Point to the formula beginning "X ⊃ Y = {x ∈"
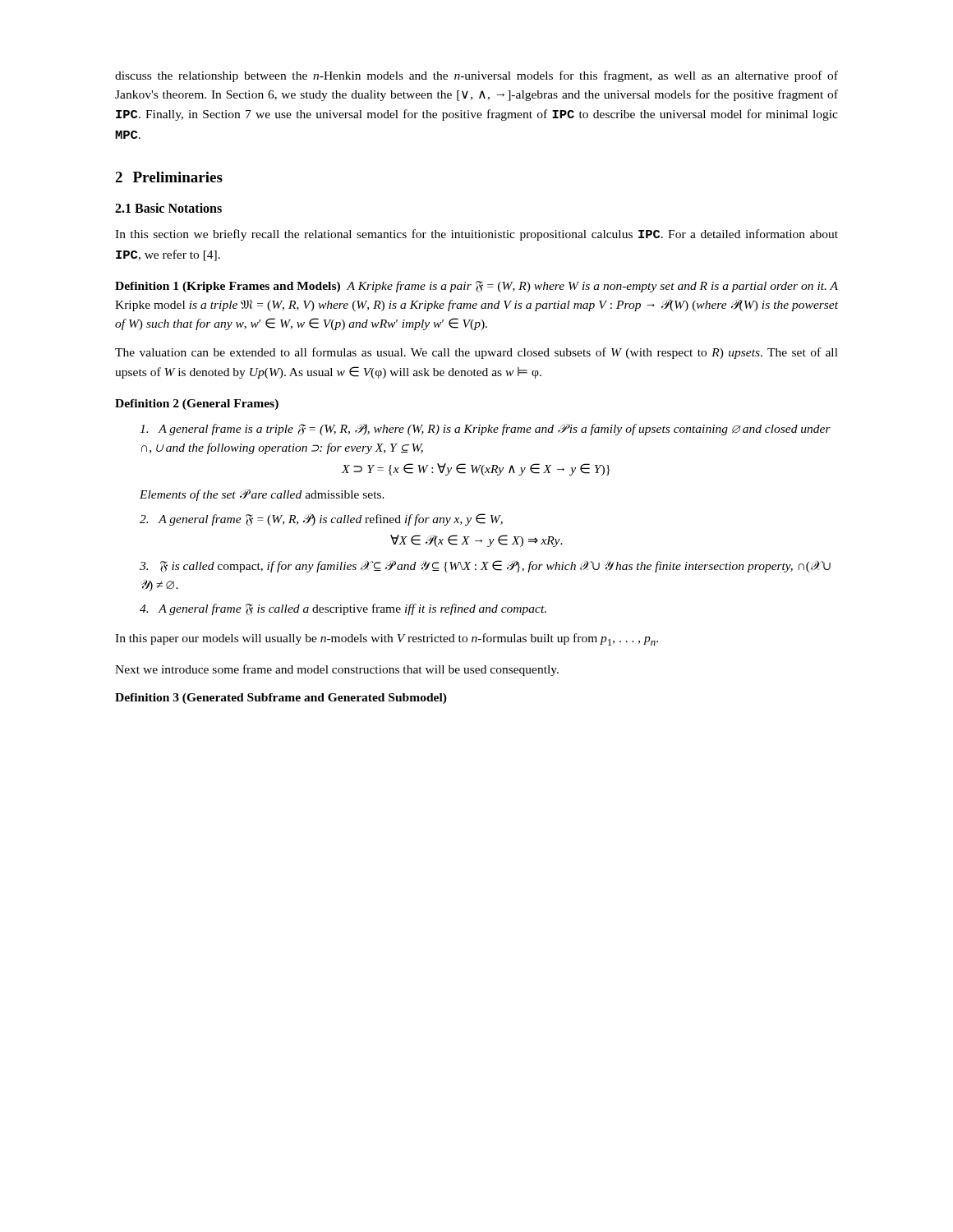953x1232 pixels. (476, 469)
